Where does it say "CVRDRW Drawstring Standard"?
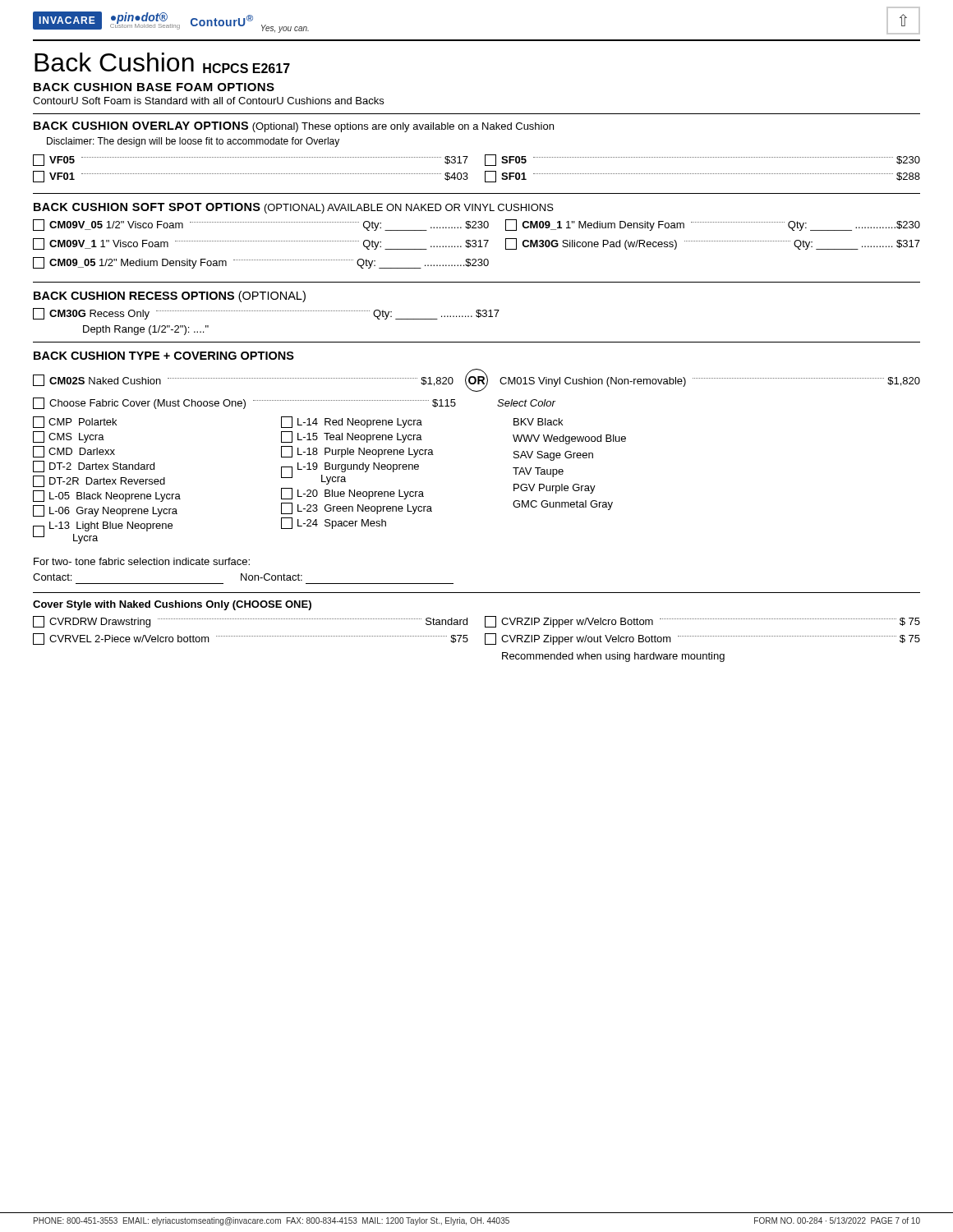 point(251,621)
